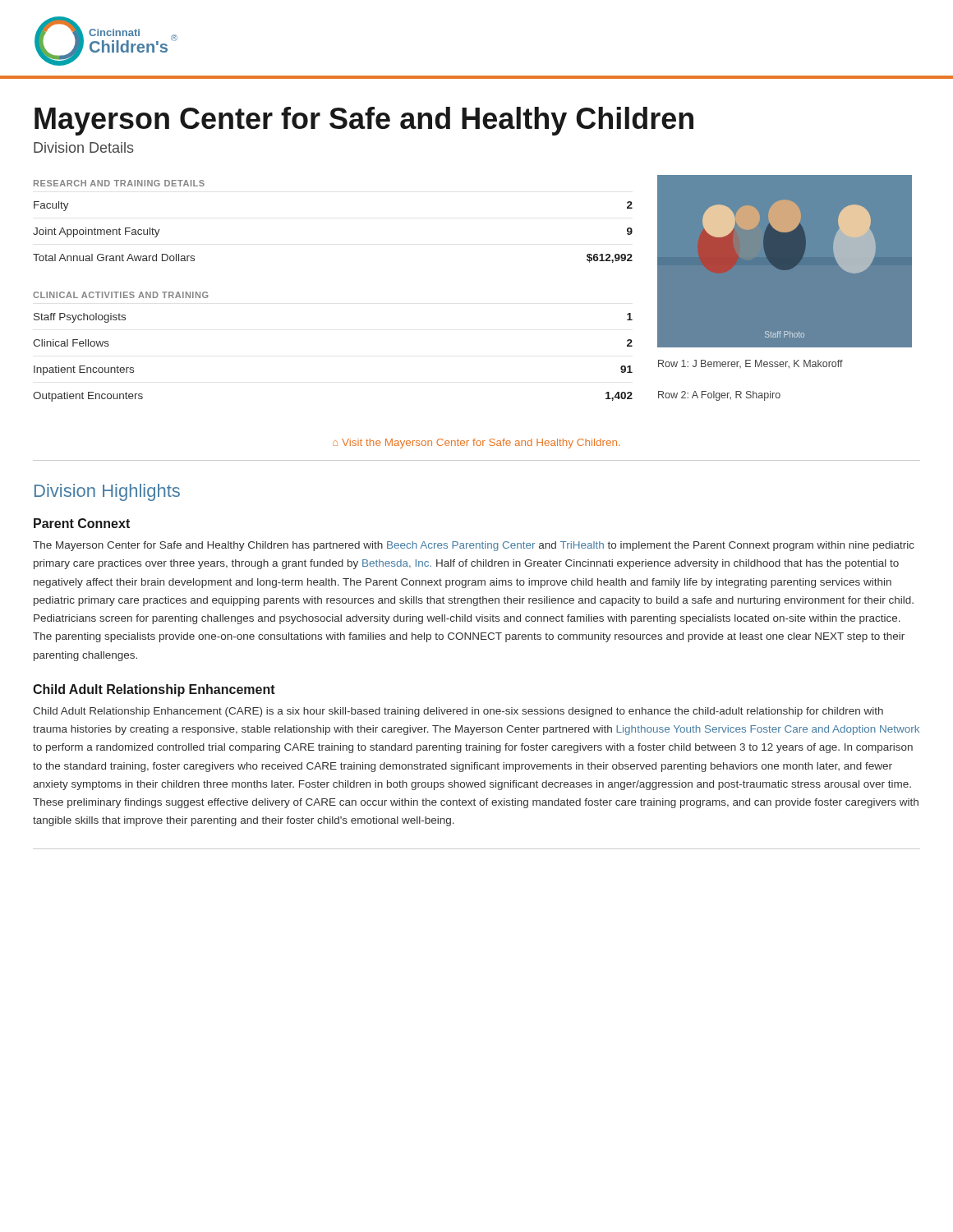Click where it says "Parent Connext"
This screenshot has height=1232, width=953.
tap(82, 523)
